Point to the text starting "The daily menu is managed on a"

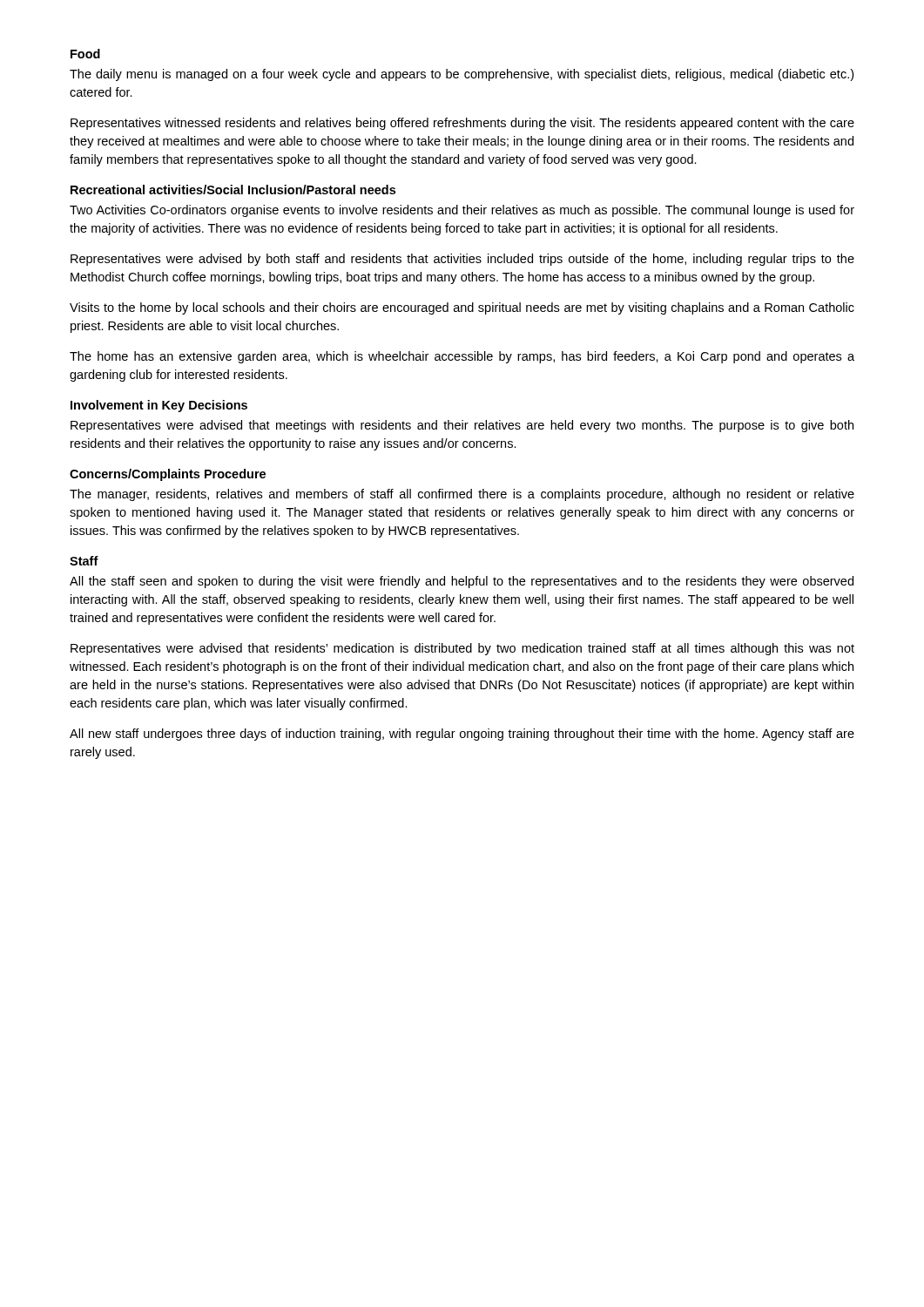pyautogui.click(x=462, y=83)
